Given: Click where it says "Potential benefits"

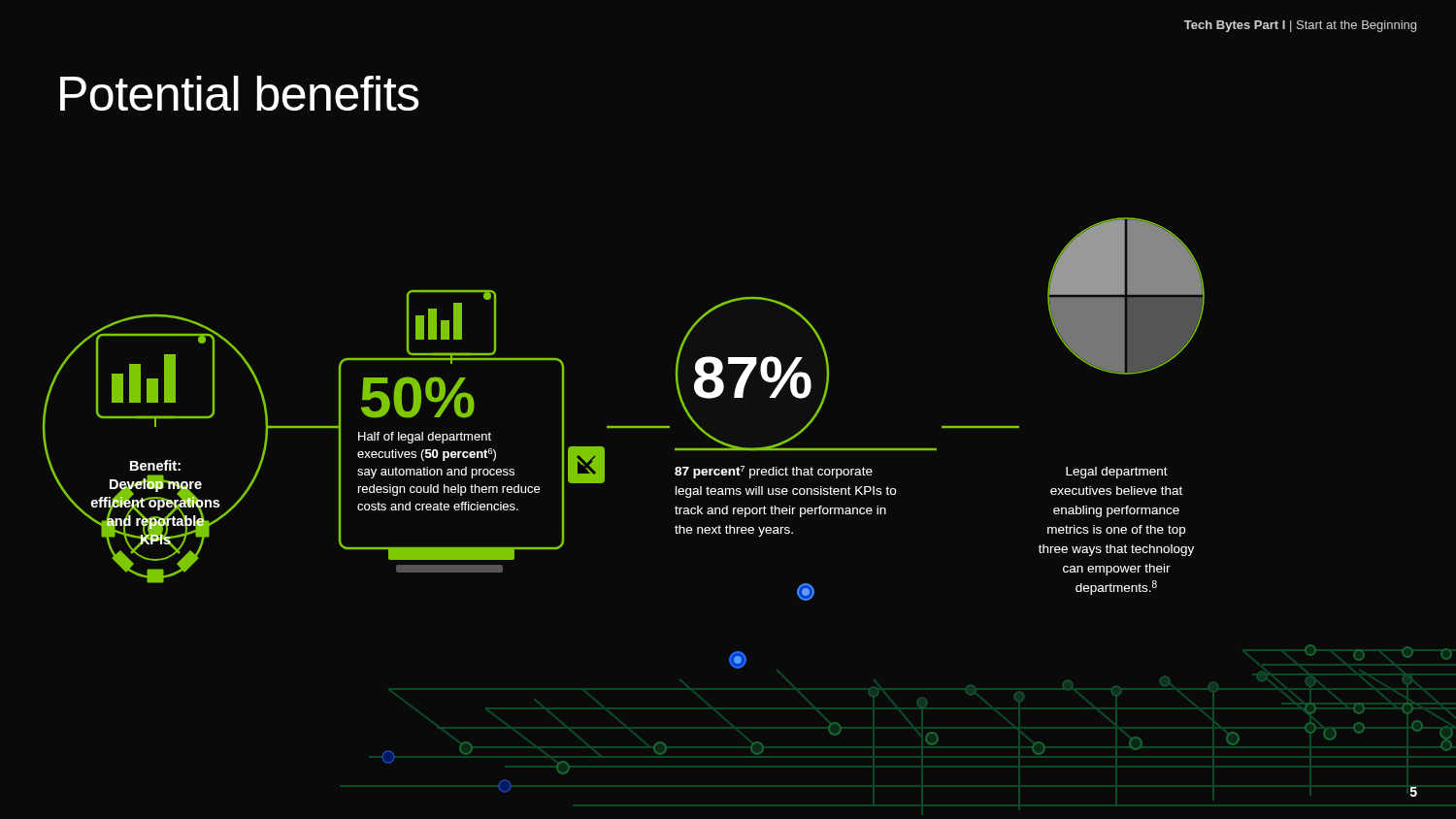Looking at the screenshot, I should tap(238, 94).
